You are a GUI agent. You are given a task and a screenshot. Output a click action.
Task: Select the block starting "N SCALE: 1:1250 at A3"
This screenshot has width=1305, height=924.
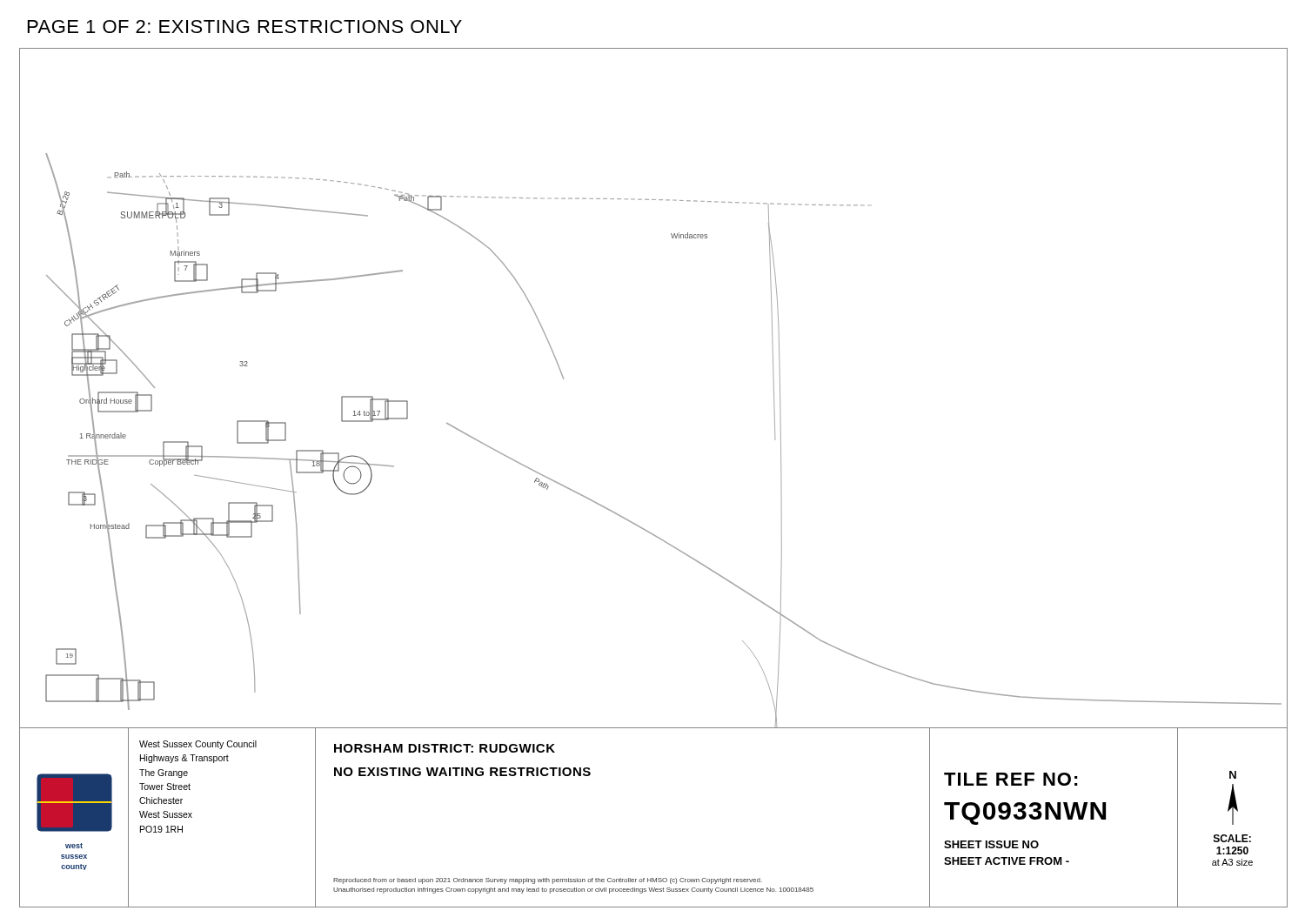coord(1232,817)
